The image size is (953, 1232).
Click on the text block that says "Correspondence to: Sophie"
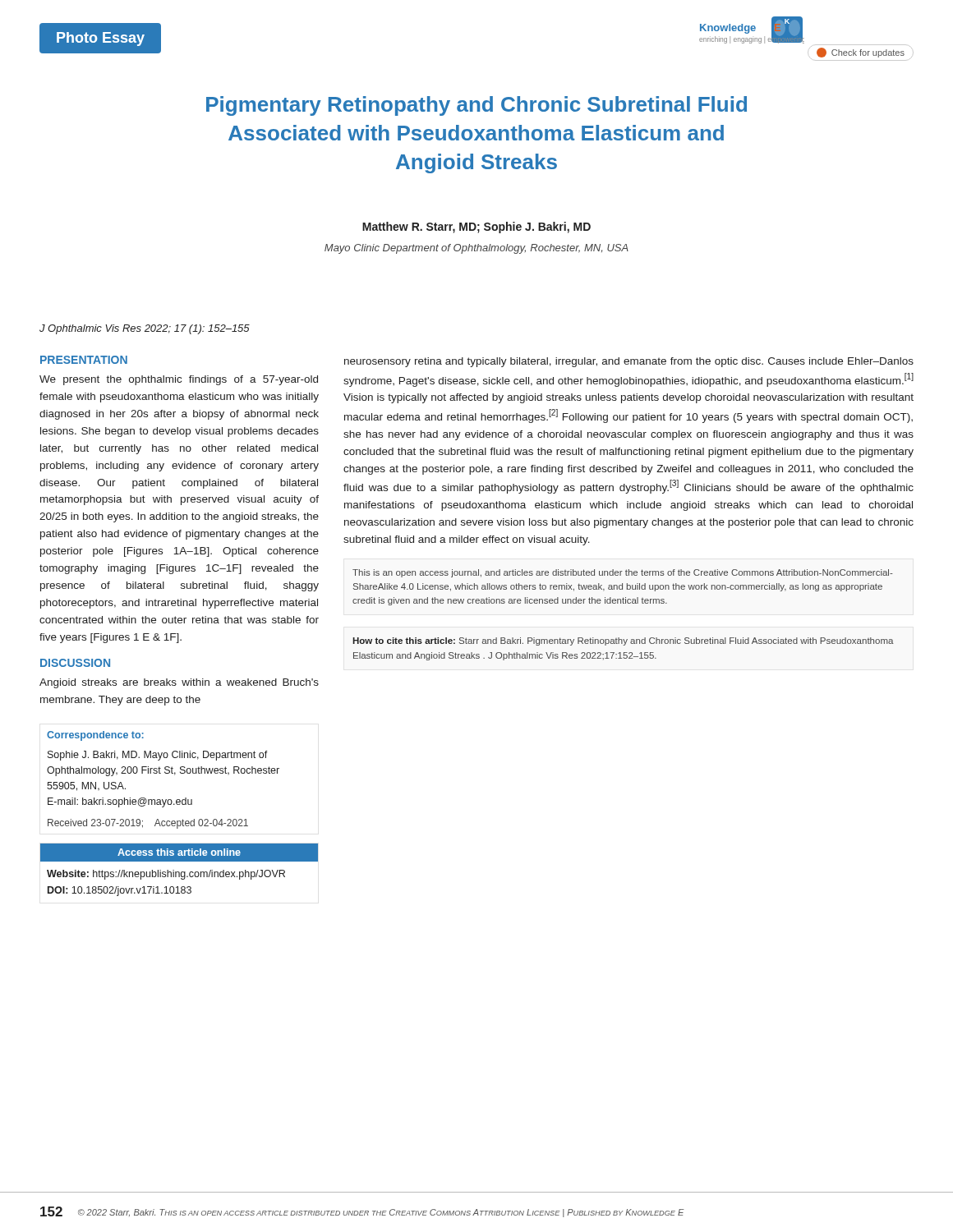click(x=179, y=779)
